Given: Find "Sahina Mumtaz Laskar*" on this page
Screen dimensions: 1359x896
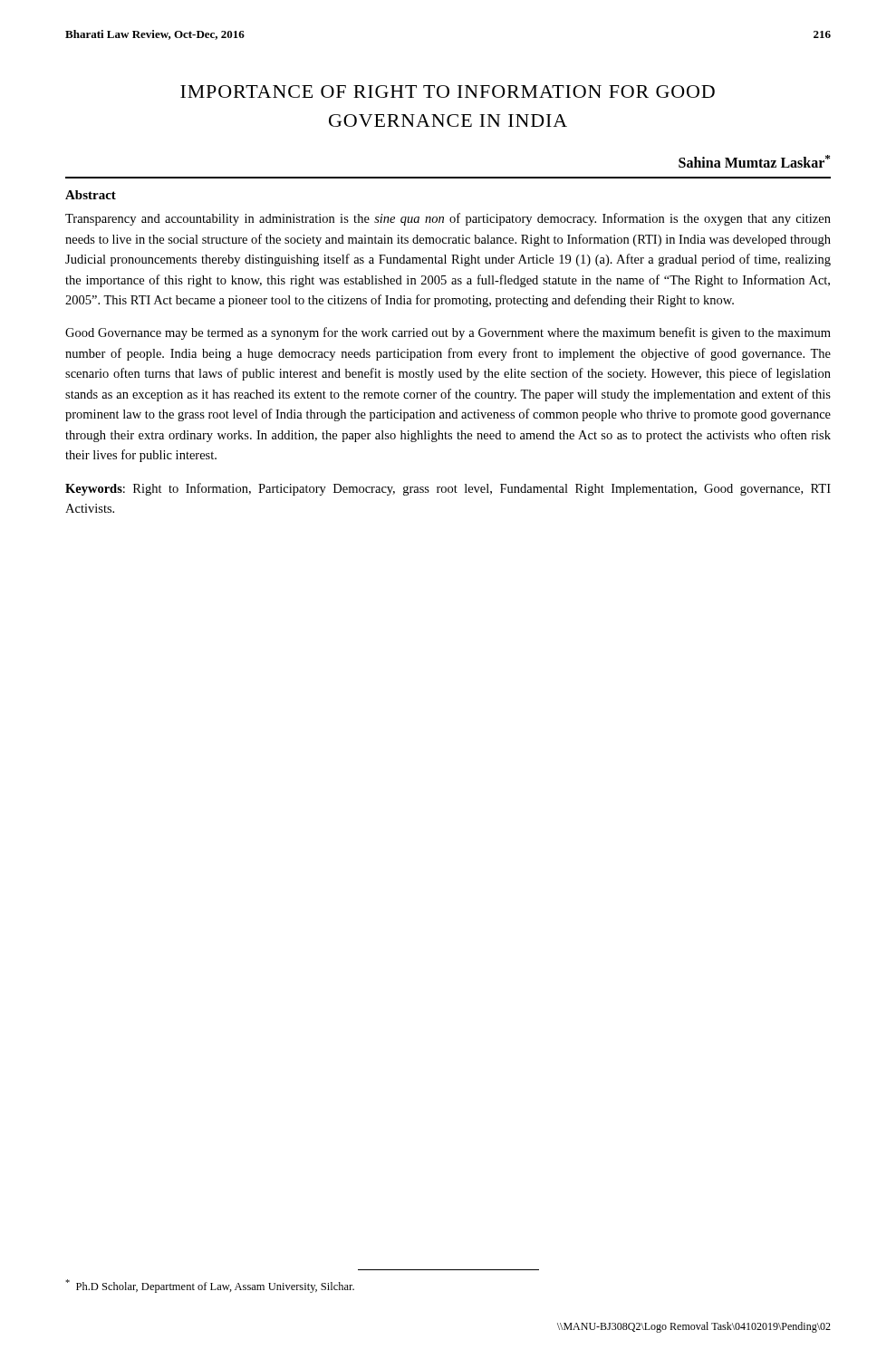Looking at the screenshot, I should point(754,161).
